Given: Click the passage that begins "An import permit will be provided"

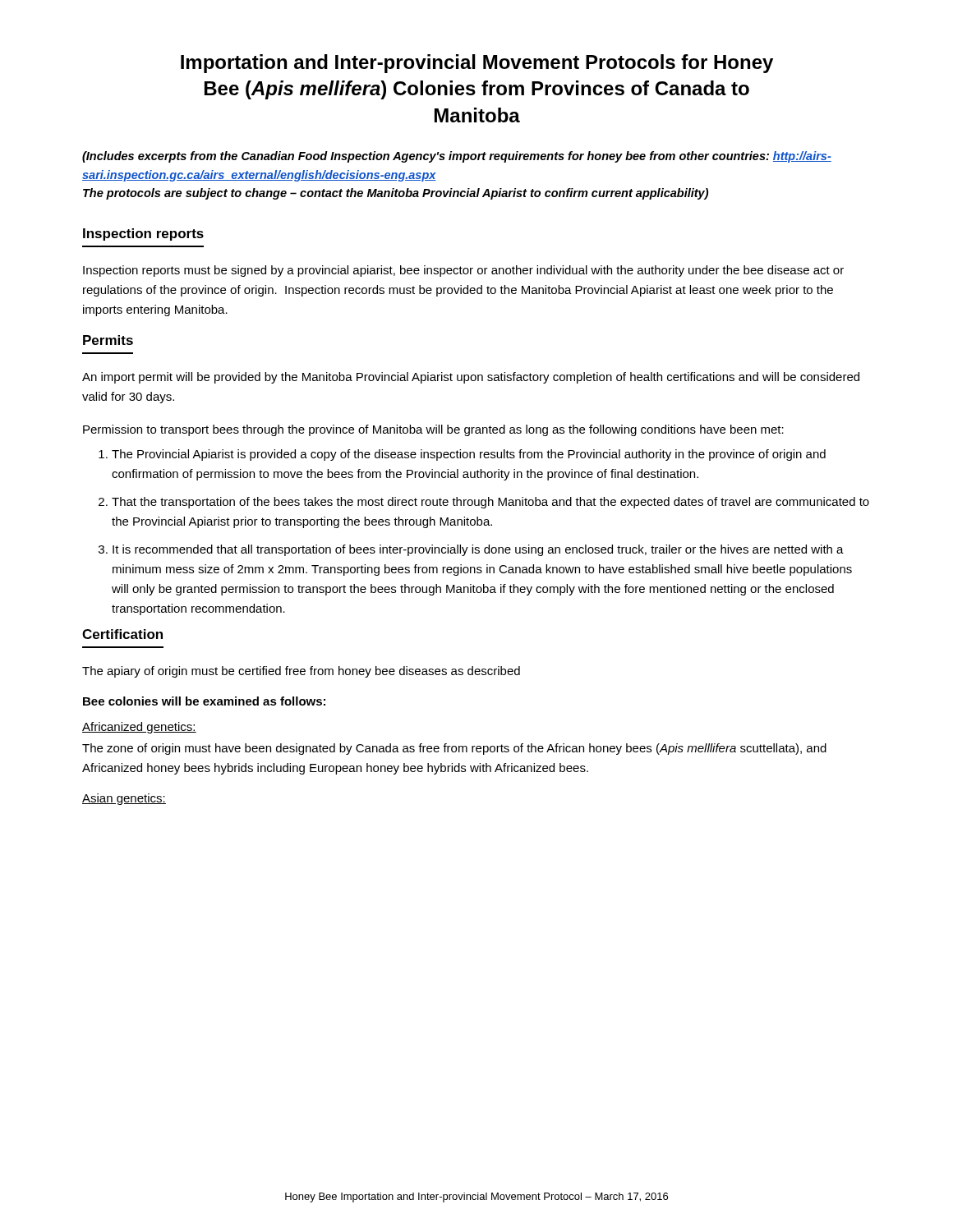Looking at the screenshot, I should (471, 386).
